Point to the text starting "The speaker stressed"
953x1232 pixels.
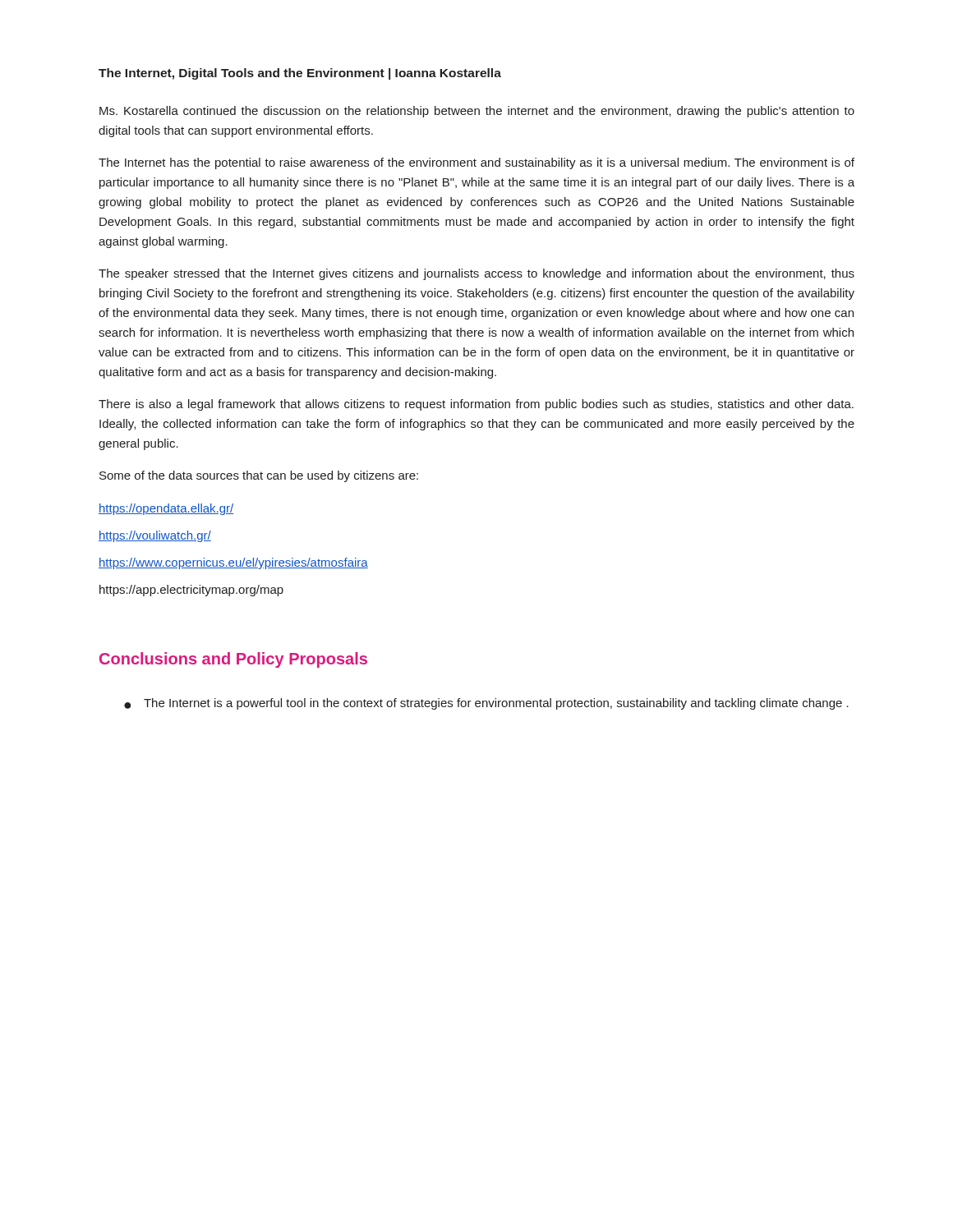pyautogui.click(x=476, y=323)
